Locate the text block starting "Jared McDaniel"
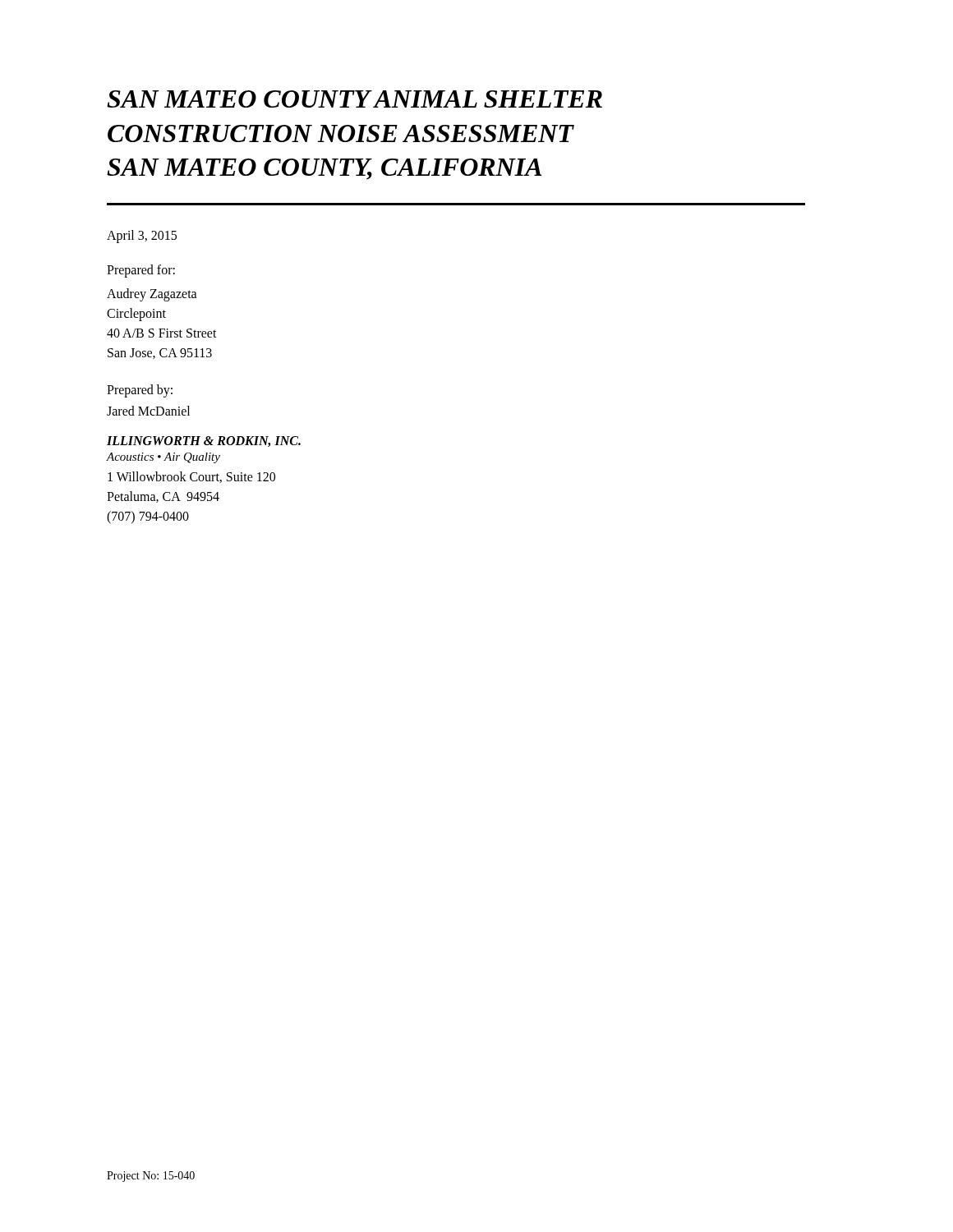Viewport: 953px width, 1232px height. tap(149, 411)
